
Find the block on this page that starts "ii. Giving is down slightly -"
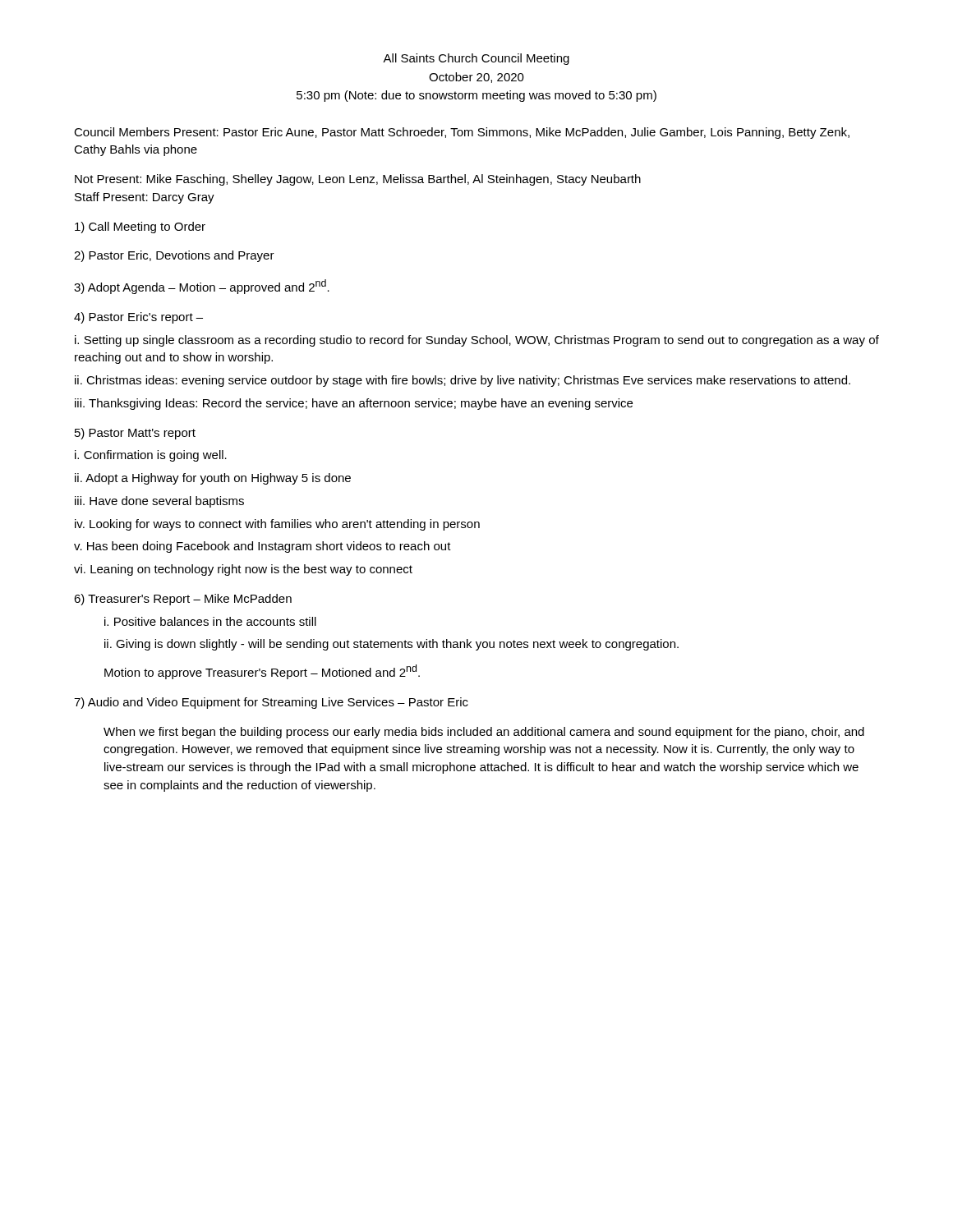click(392, 644)
